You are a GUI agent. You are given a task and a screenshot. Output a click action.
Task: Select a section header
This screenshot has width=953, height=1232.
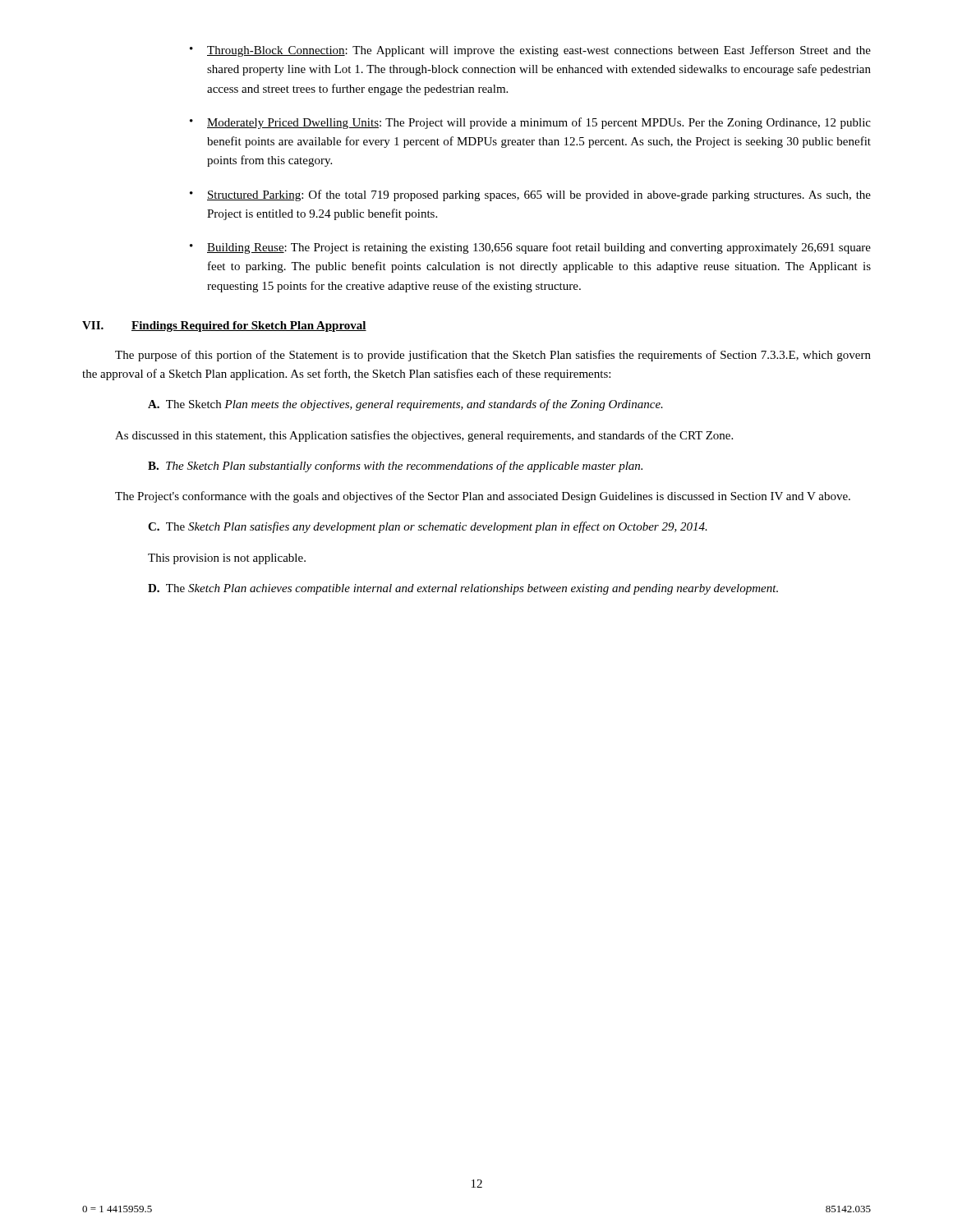224,325
